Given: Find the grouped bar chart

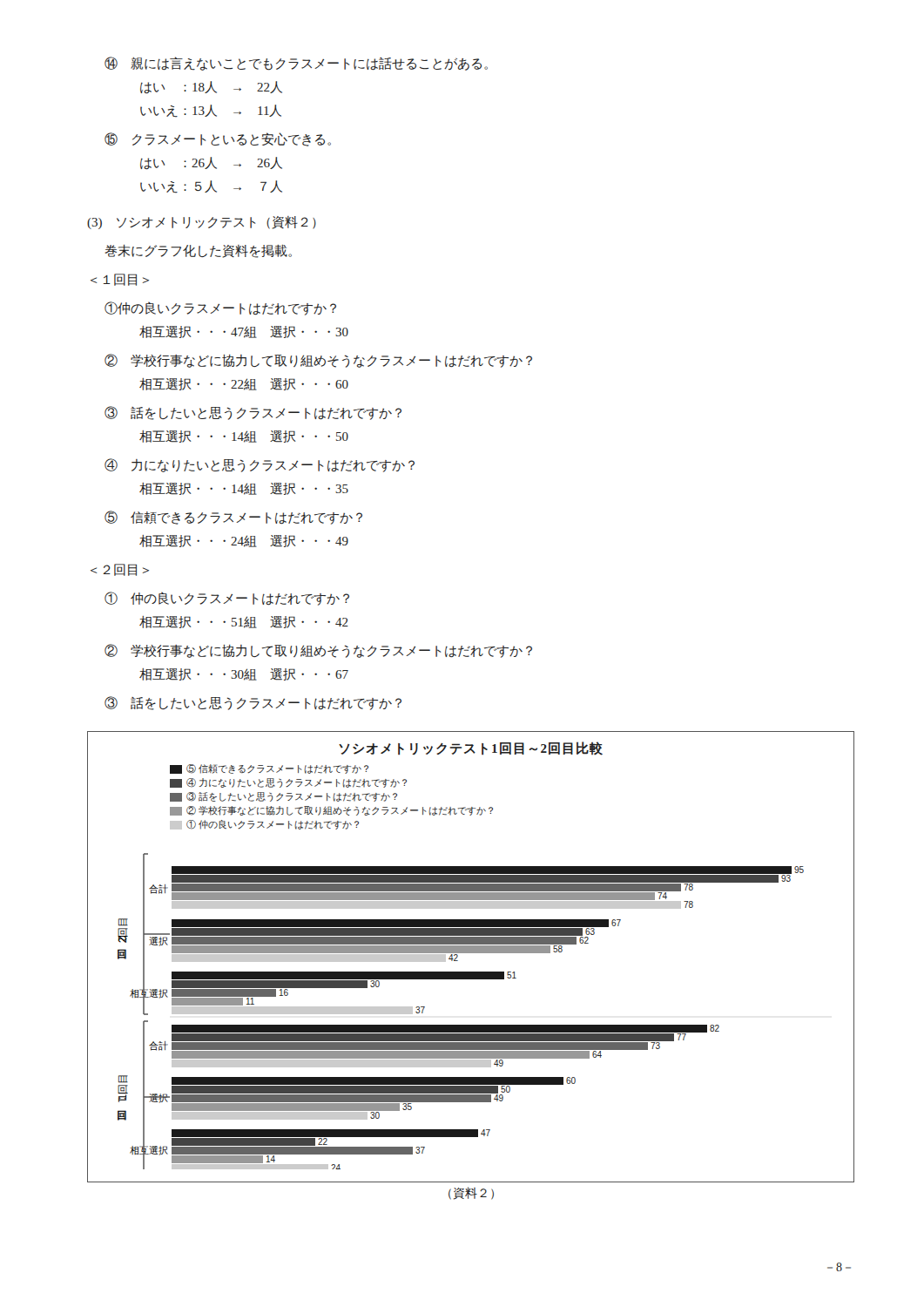Looking at the screenshot, I should coord(471,957).
